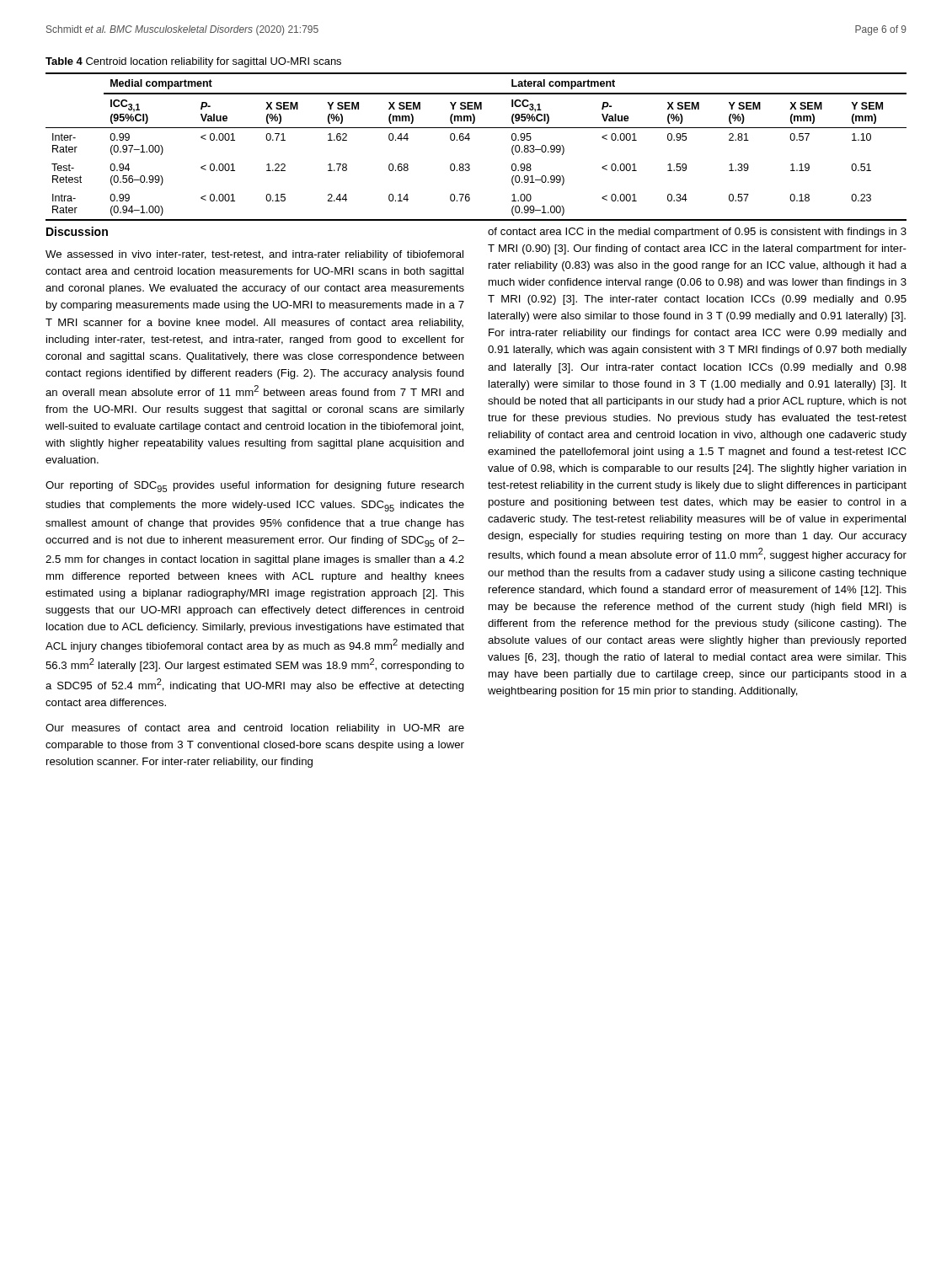Navigate to the block starting "Table 4 Centroid location reliability for sagittal"
Viewport: 952px width, 1264px height.
(194, 61)
